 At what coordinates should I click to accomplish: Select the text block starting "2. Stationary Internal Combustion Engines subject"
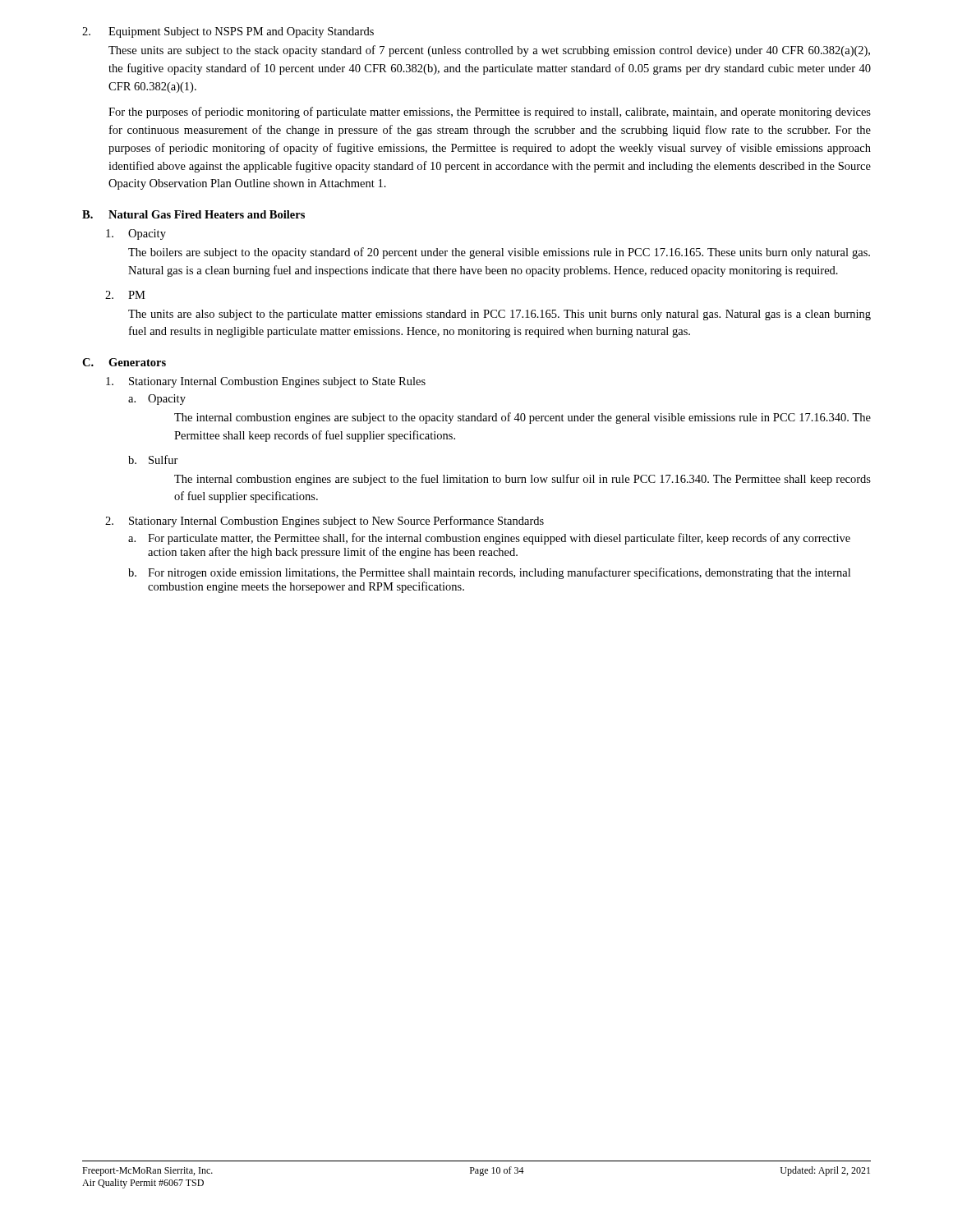click(488, 521)
